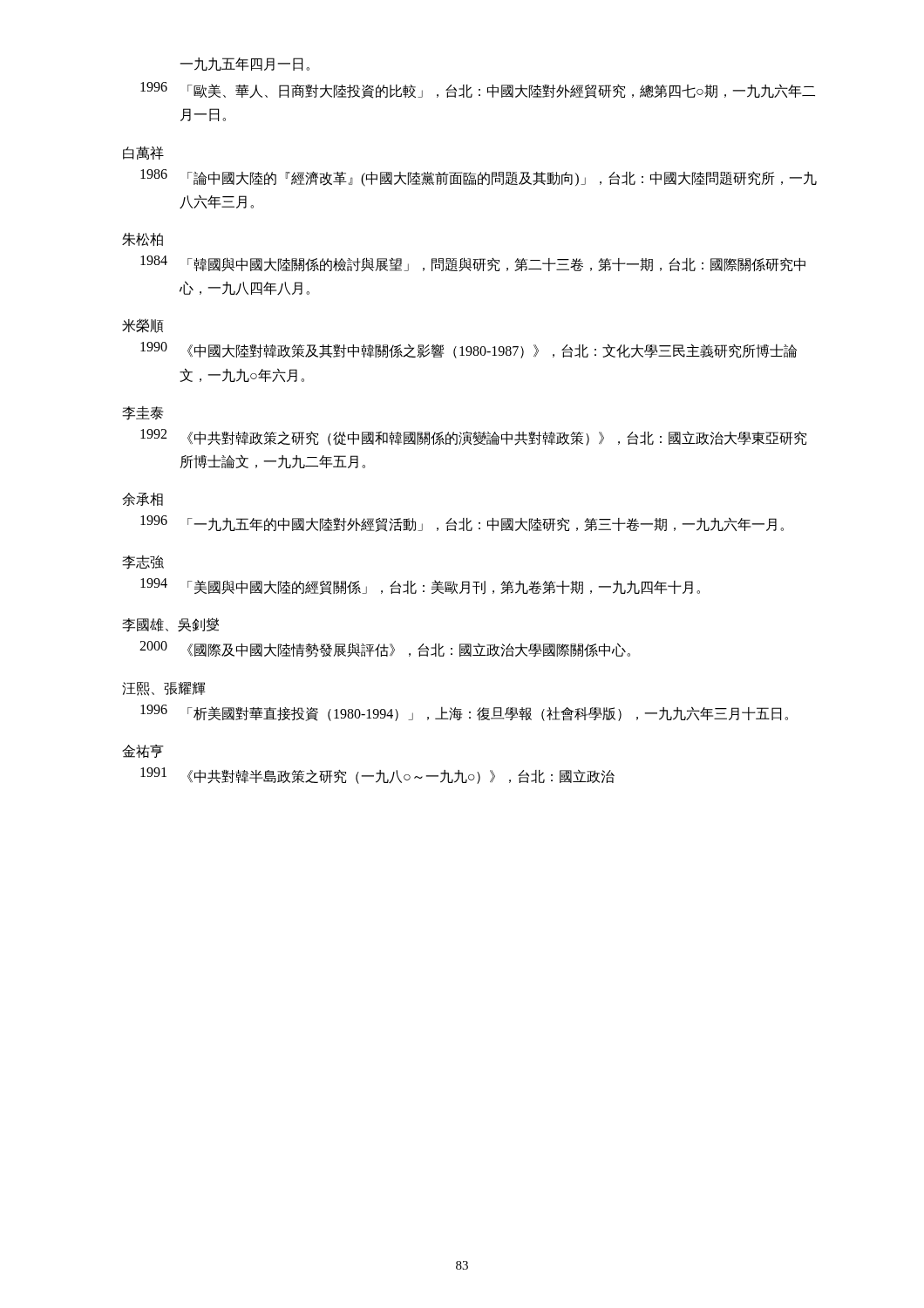Click where it says "1986 「論中國大陸的『經濟改革』(中國大陸黨前面臨的問題及其動向)」，台北：中國大陸問題研究所，一九八六年三月。"
The width and height of the screenshot is (924, 1308).
tap(471, 190)
